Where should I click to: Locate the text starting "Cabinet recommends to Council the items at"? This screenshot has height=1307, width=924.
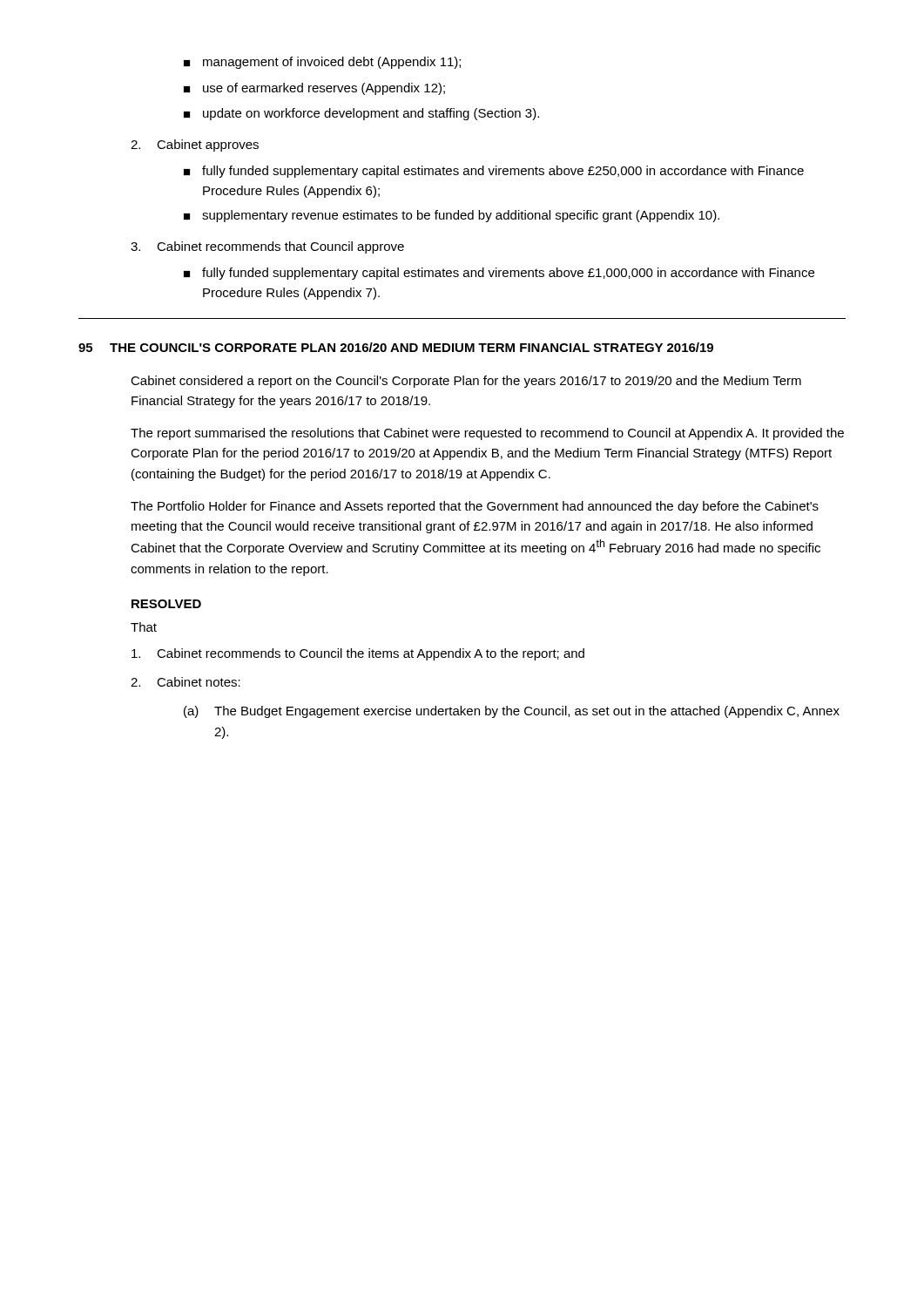[x=488, y=653]
